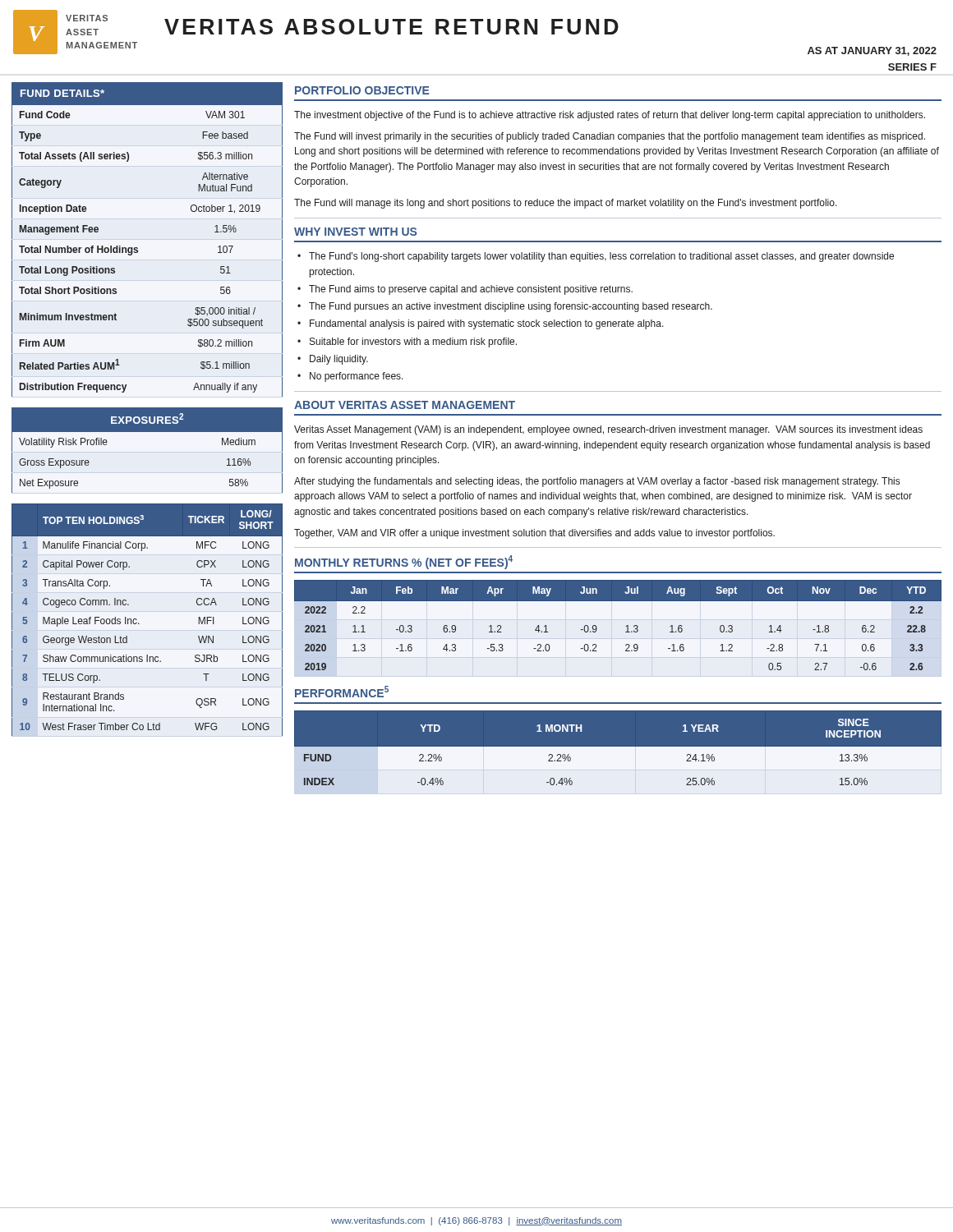Viewport: 953px width, 1232px height.
Task: Click on the list item that reads "• The Fund's long-short capability targets lower volatility"
Action: coord(596,263)
